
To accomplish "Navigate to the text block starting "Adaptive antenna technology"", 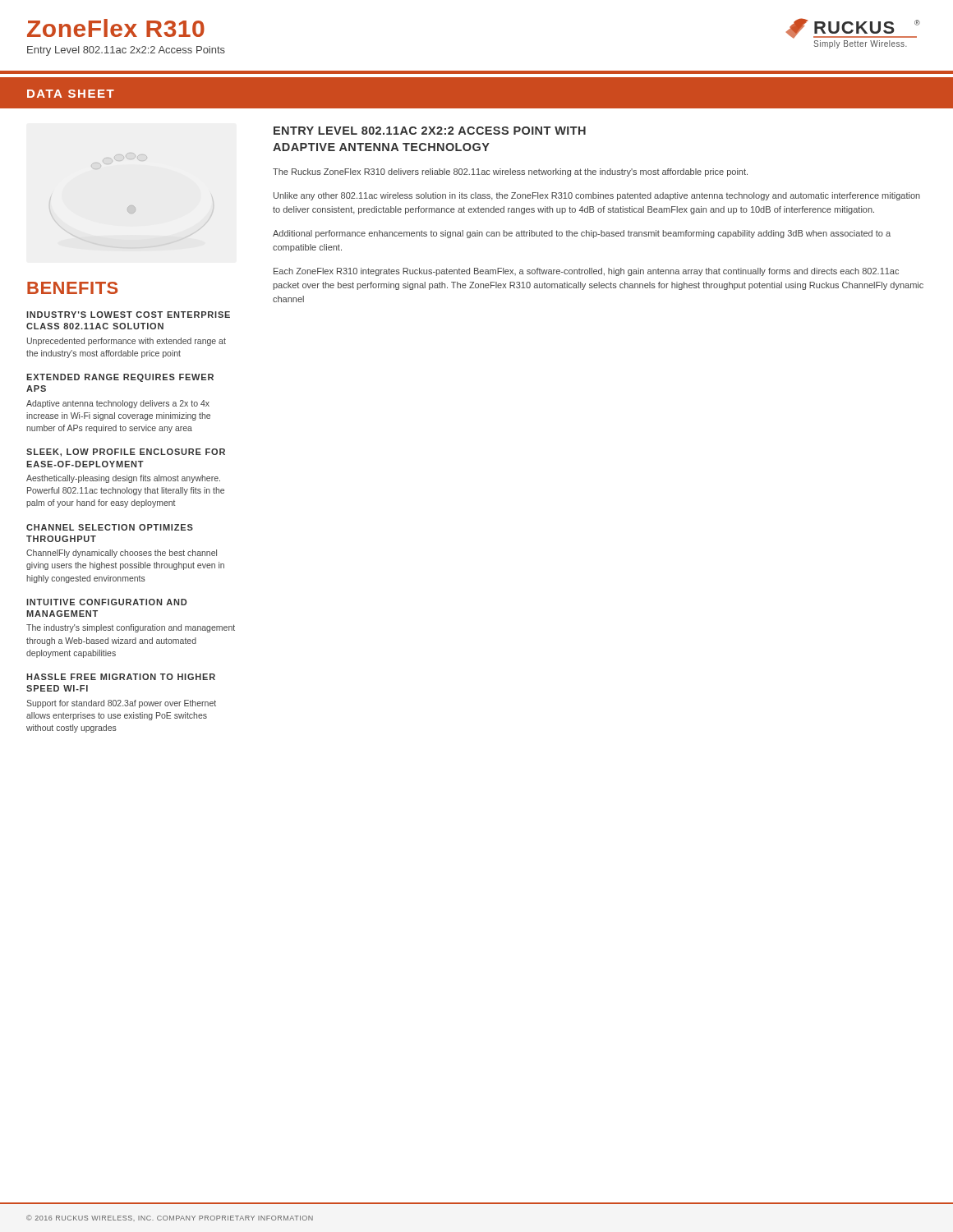I will [x=119, y=415].
